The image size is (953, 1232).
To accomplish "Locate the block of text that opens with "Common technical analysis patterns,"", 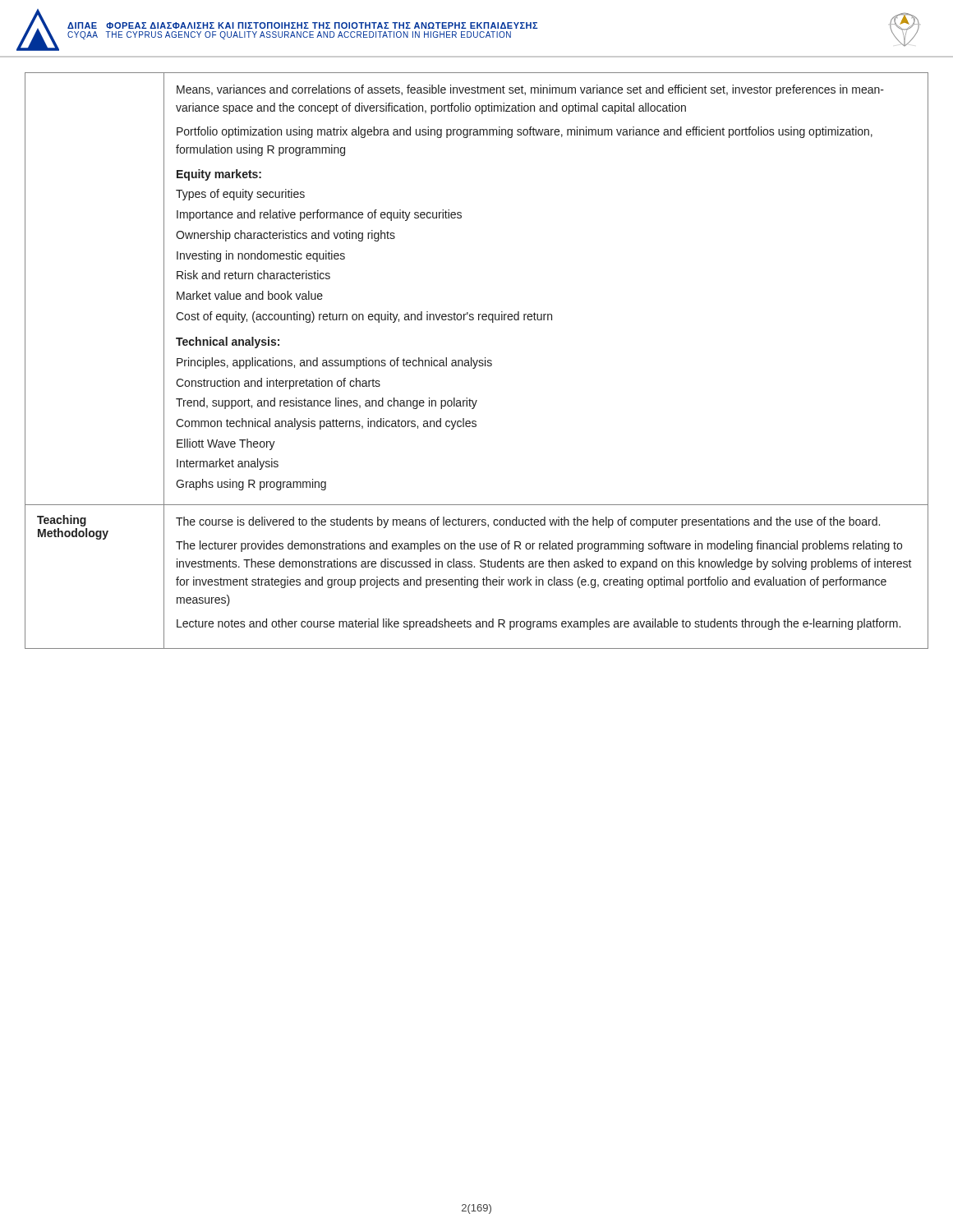I will (326, 423).
